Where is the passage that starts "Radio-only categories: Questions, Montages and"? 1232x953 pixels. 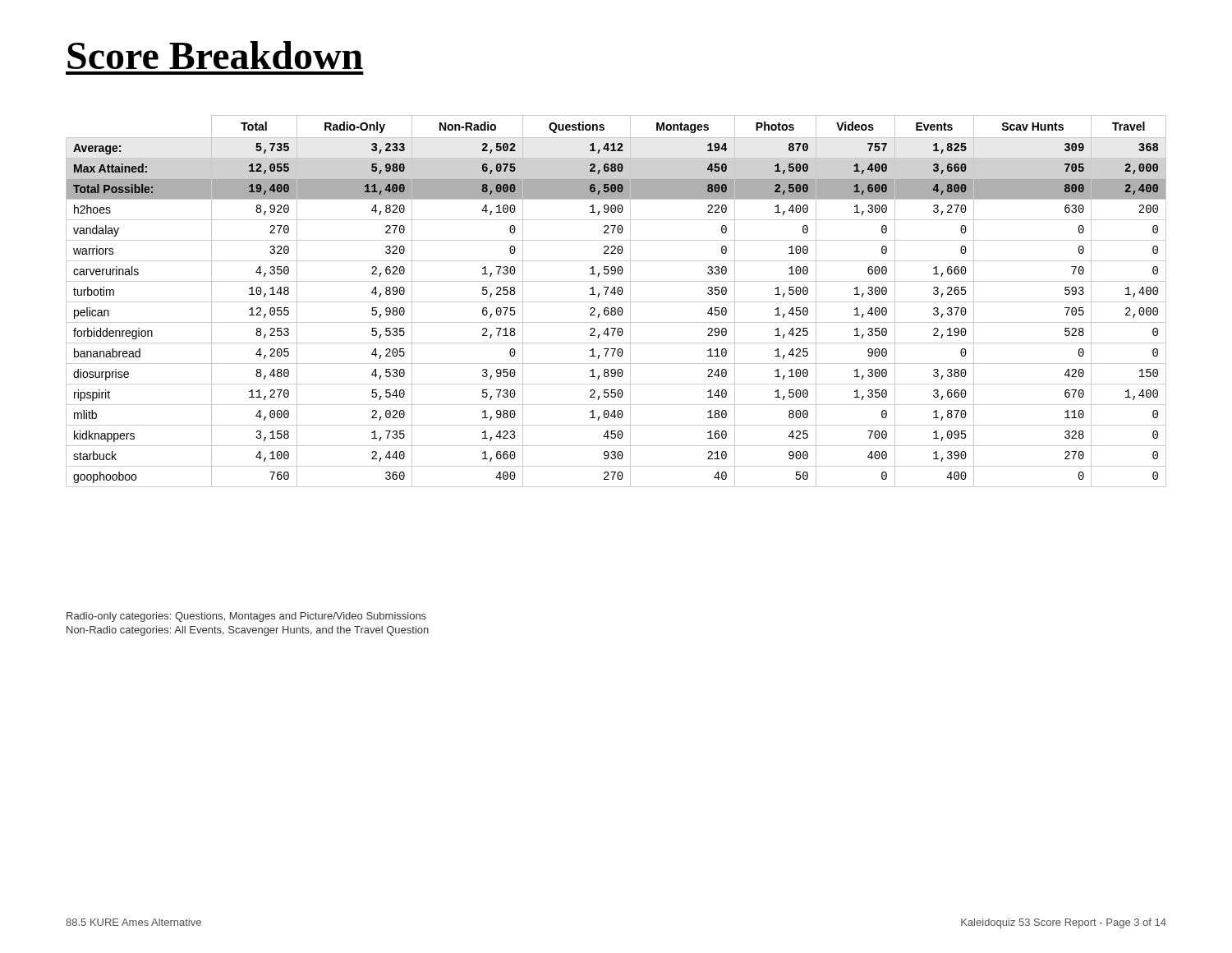point(247,623)
